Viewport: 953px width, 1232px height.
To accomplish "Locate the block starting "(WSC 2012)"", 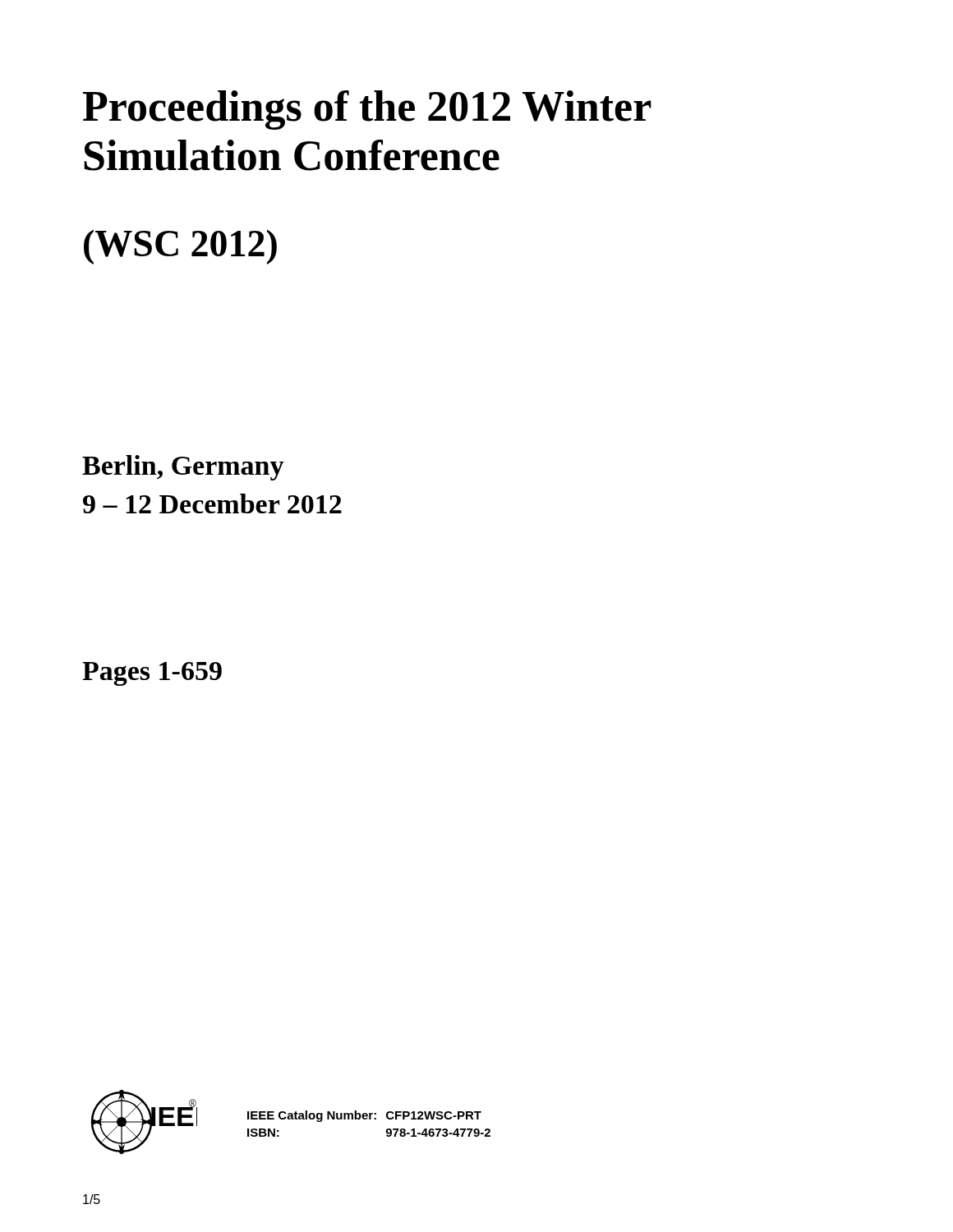I will (x=180, y=247).
